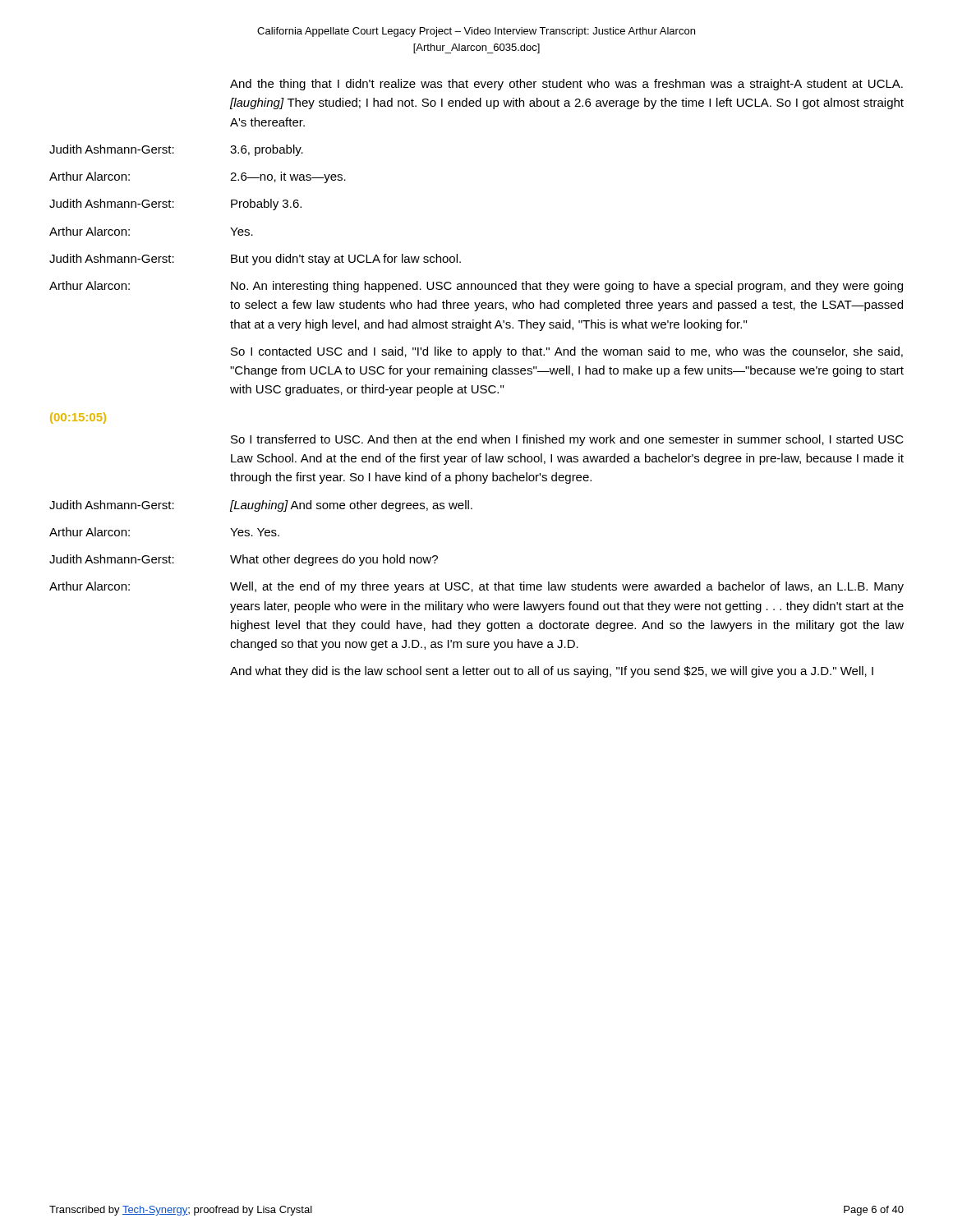
Task: Point to the text block starting "Judith Ashmann-Gerst: 3.6, probably."
Action: (x=176, y=150)
